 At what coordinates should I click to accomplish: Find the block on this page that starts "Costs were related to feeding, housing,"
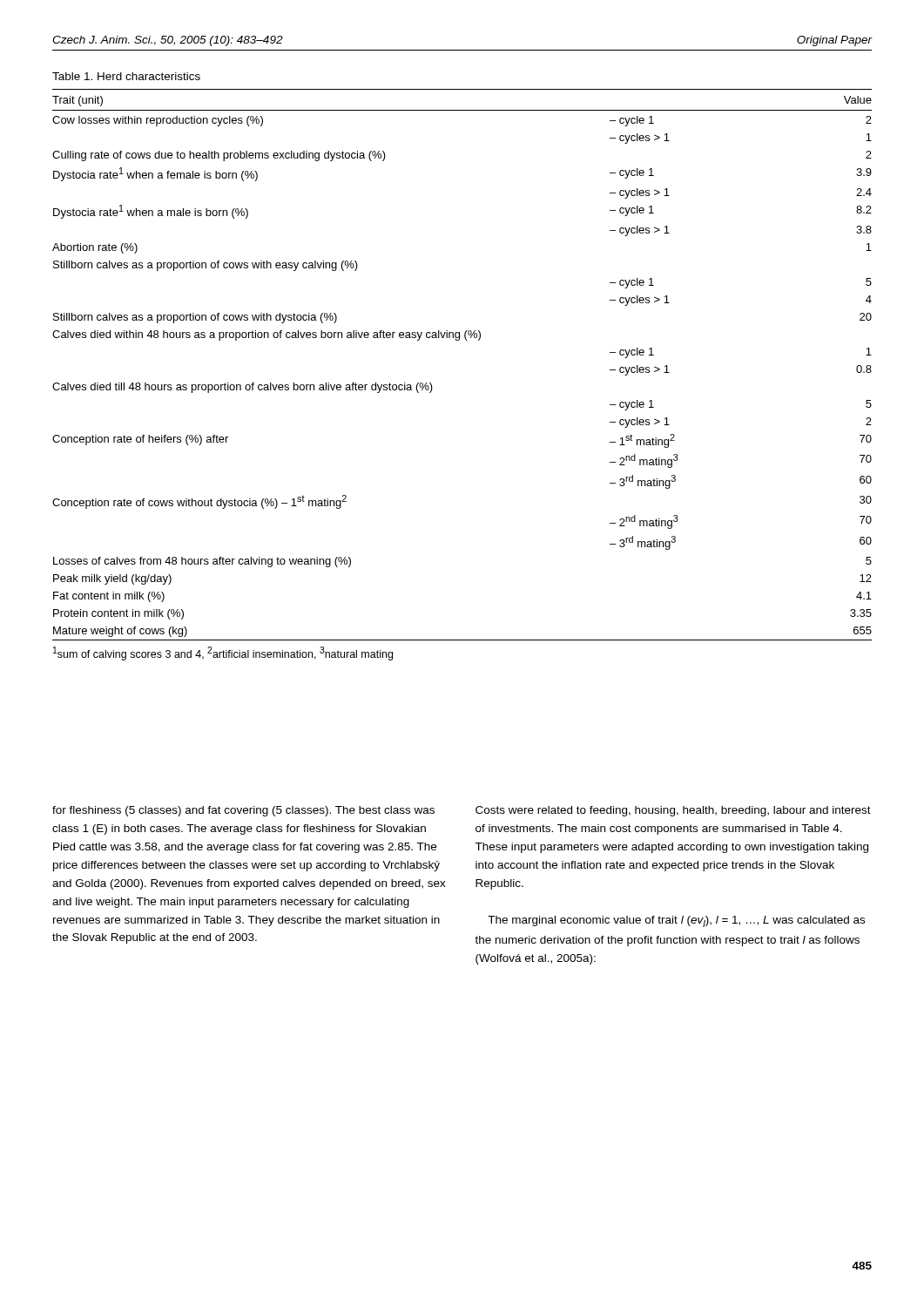(673, 811)
